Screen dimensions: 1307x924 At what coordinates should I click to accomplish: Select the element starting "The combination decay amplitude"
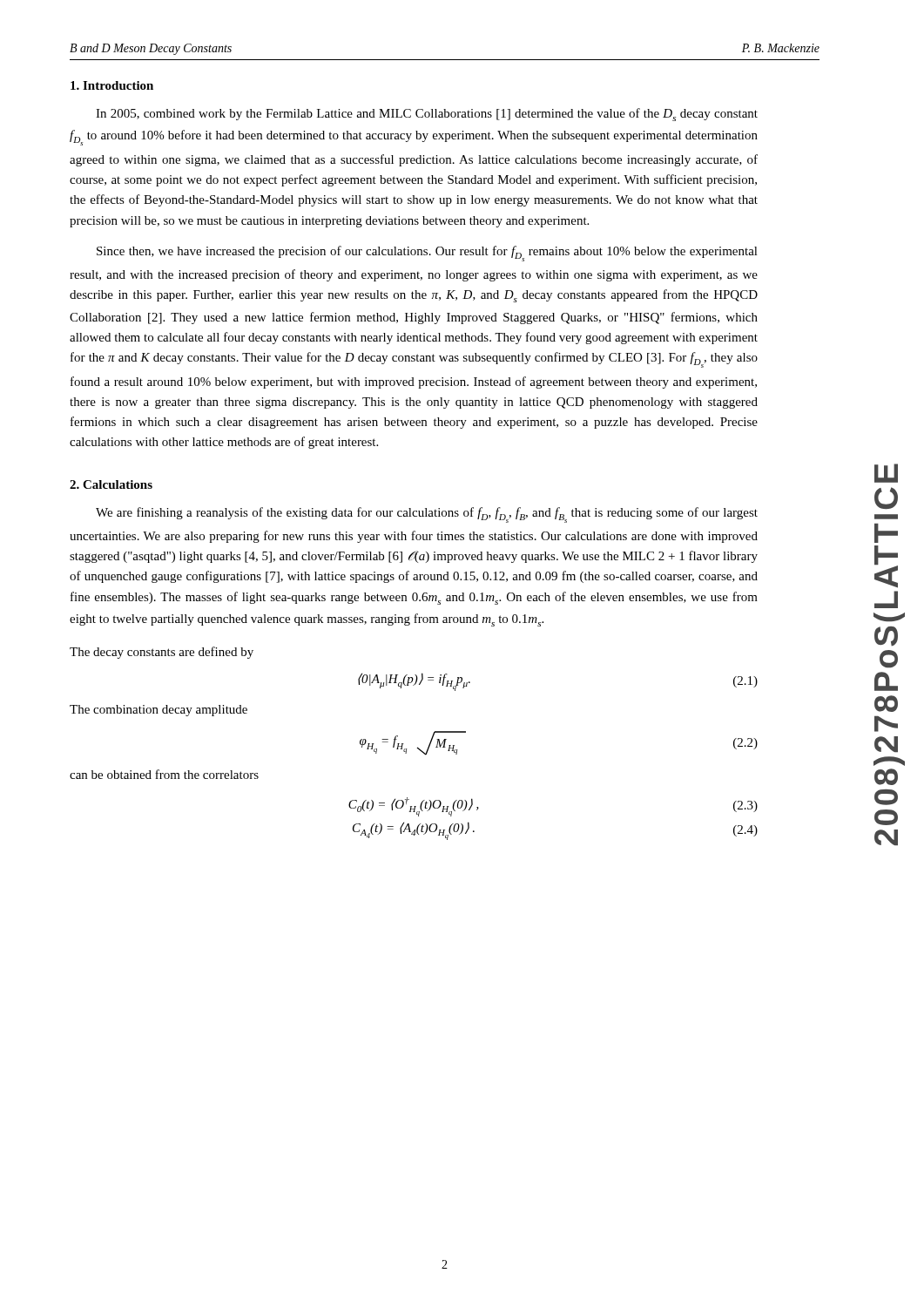(159, 709)
